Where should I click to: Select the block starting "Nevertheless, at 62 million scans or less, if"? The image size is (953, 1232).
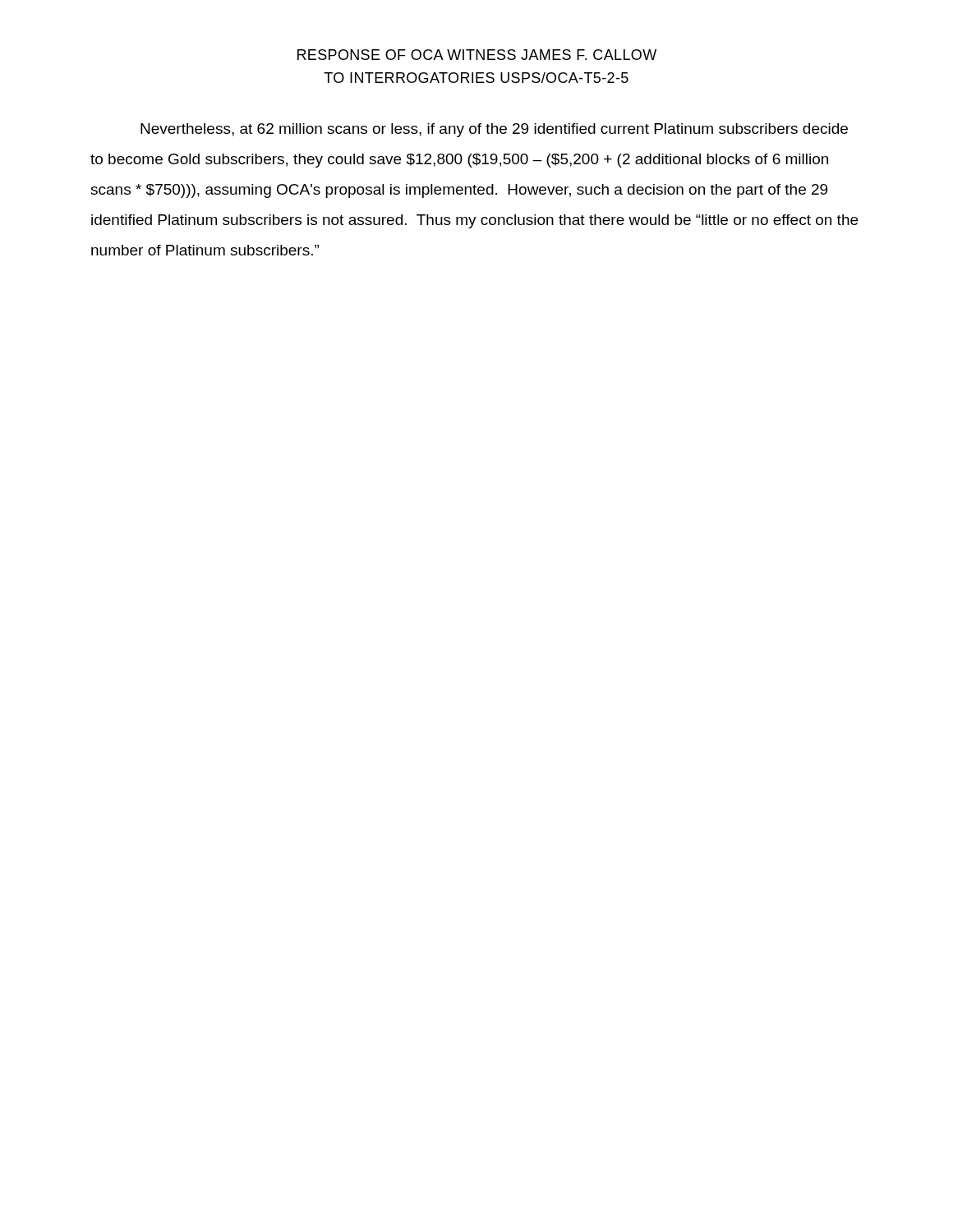coord(476,189)
